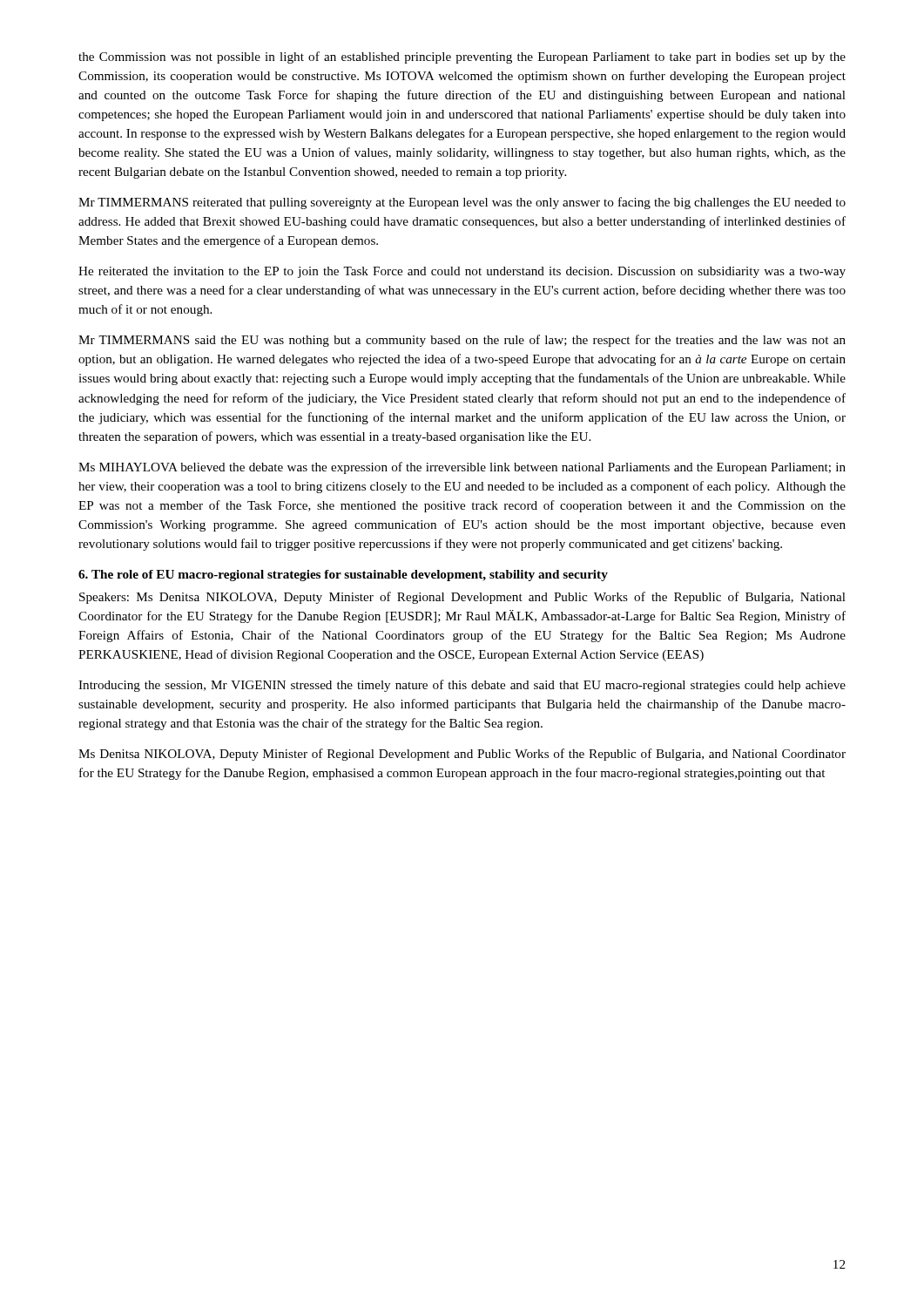924x1307 pixels.
Task: Where is the passage that starts "He reiterated the invitation to the EP to"?
Action: 462,290
